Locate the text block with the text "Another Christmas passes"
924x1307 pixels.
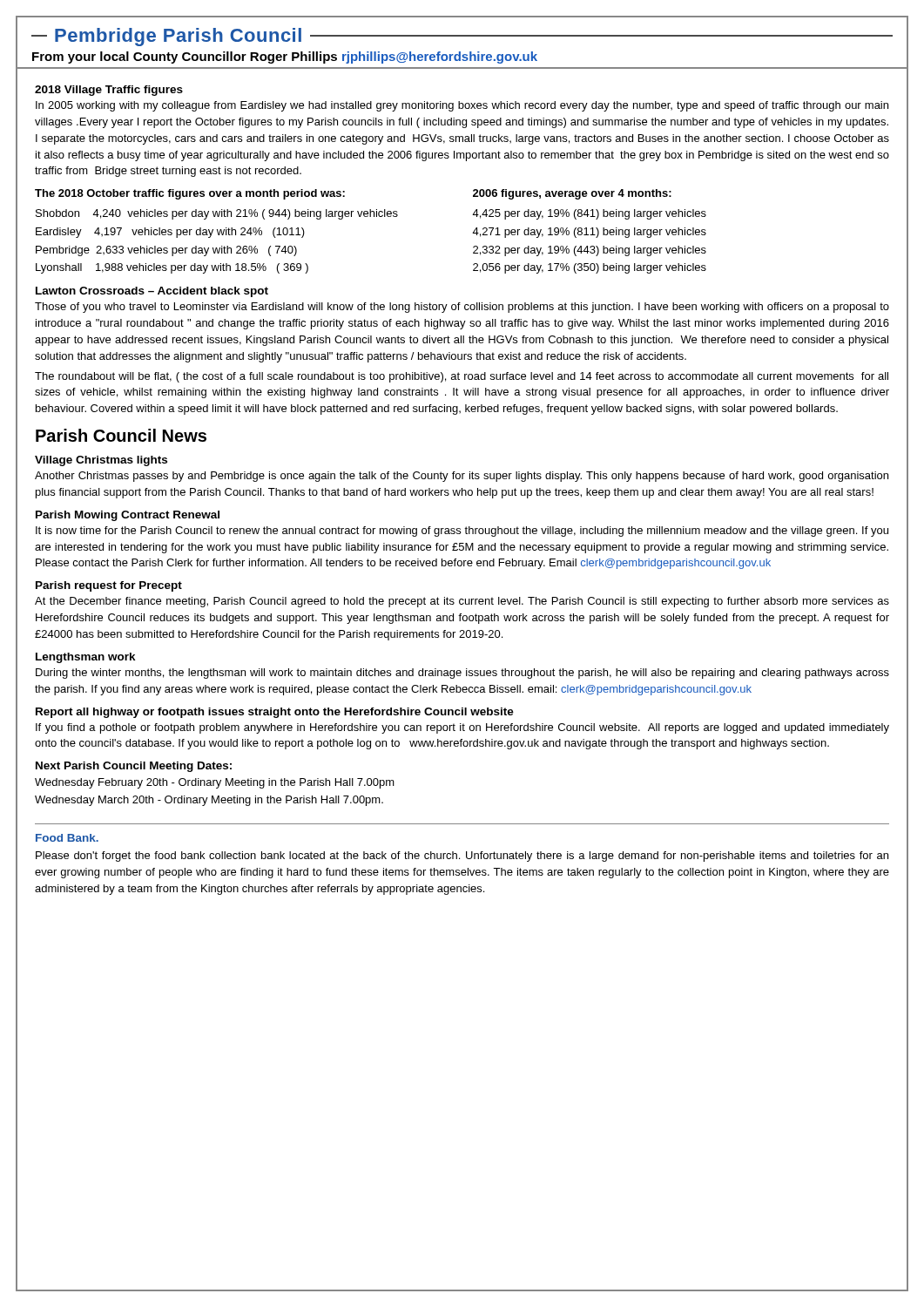click(462, 484)
